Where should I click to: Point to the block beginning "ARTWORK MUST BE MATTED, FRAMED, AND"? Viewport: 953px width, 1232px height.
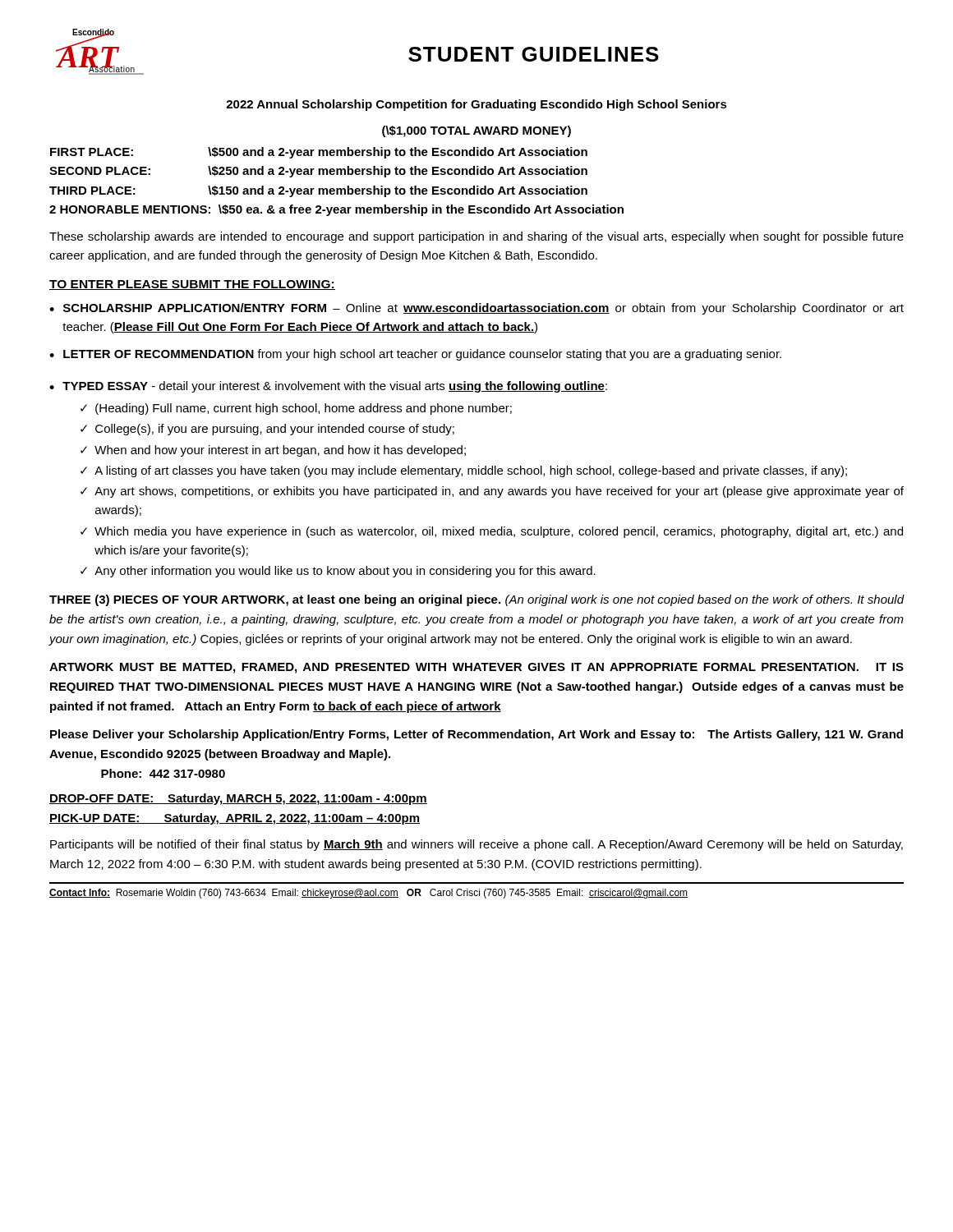pos(476,687)
